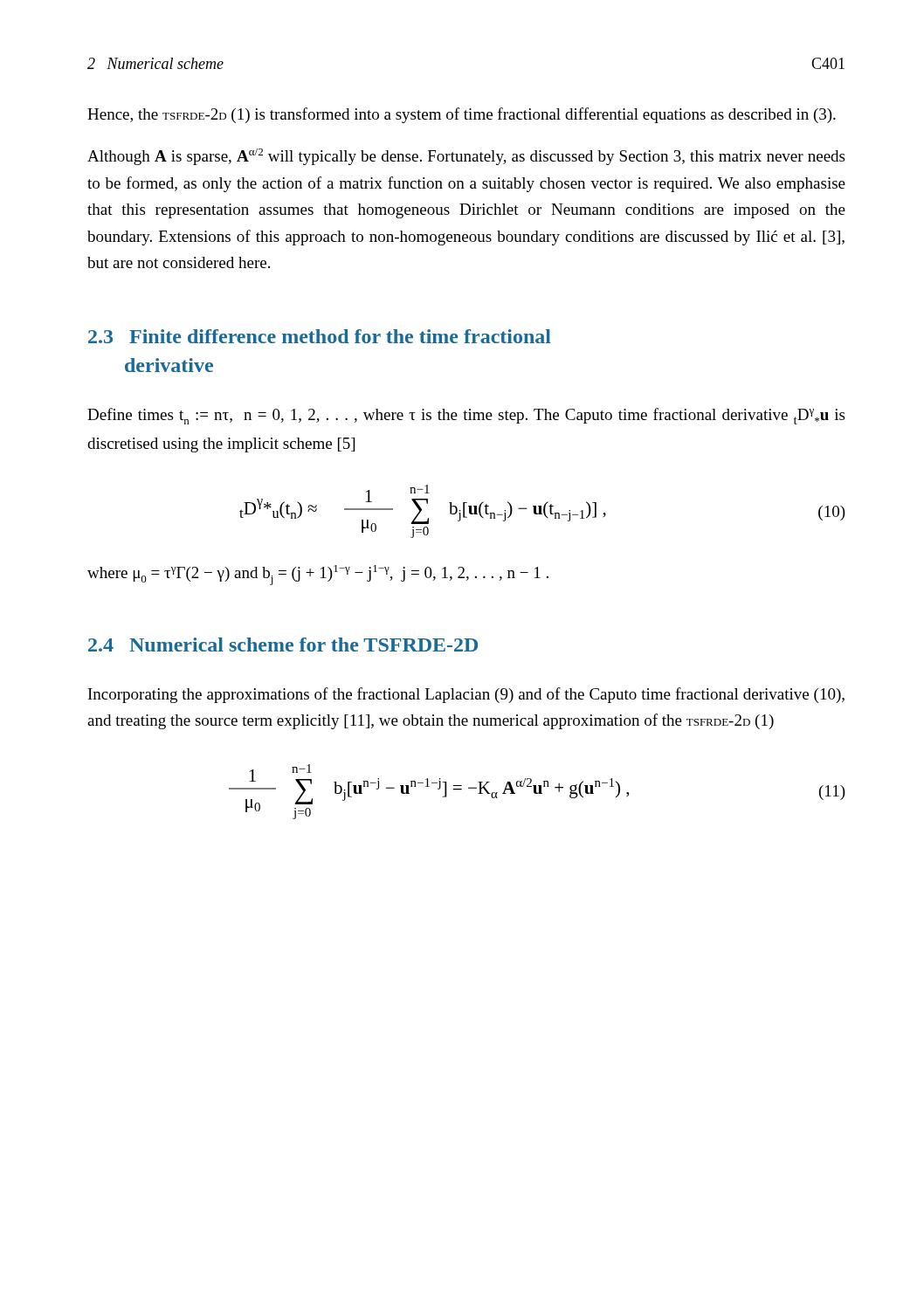Locate the block of text that opens with "Define times tn := nτ,"

[466, 428]
